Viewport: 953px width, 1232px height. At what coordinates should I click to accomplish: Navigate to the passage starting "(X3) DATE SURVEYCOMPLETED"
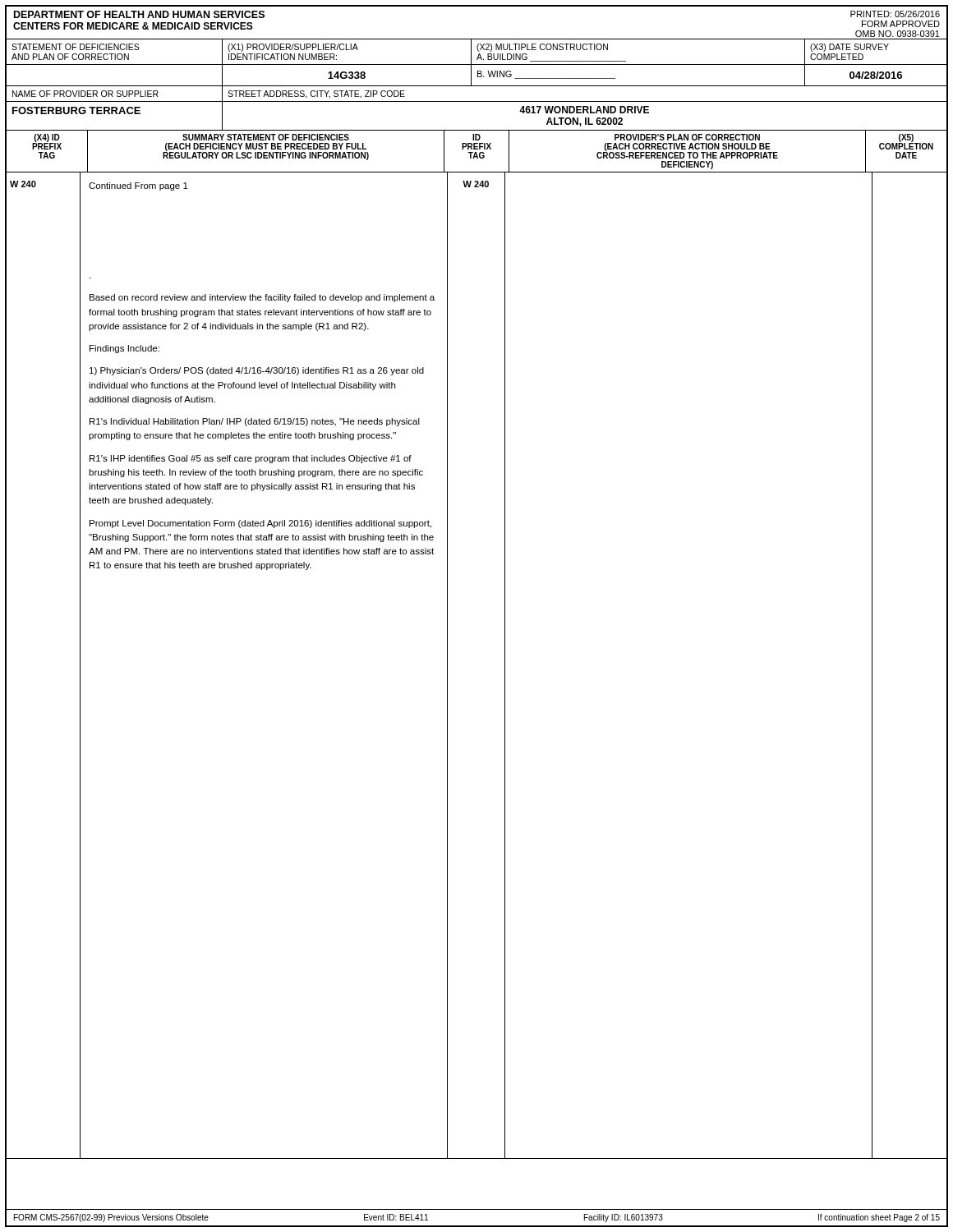849,52
